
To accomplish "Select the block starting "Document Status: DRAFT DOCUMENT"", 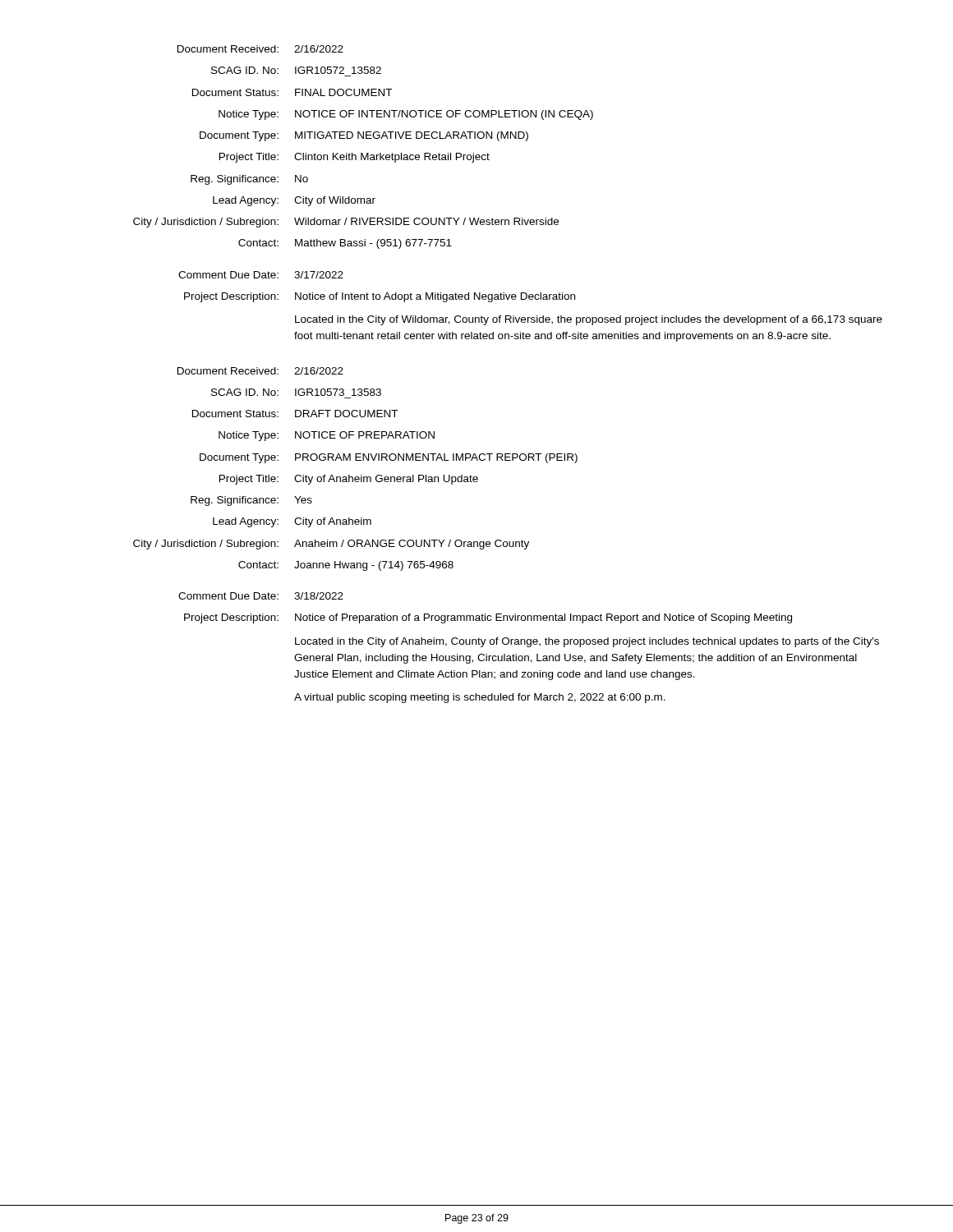I will 295,414.
